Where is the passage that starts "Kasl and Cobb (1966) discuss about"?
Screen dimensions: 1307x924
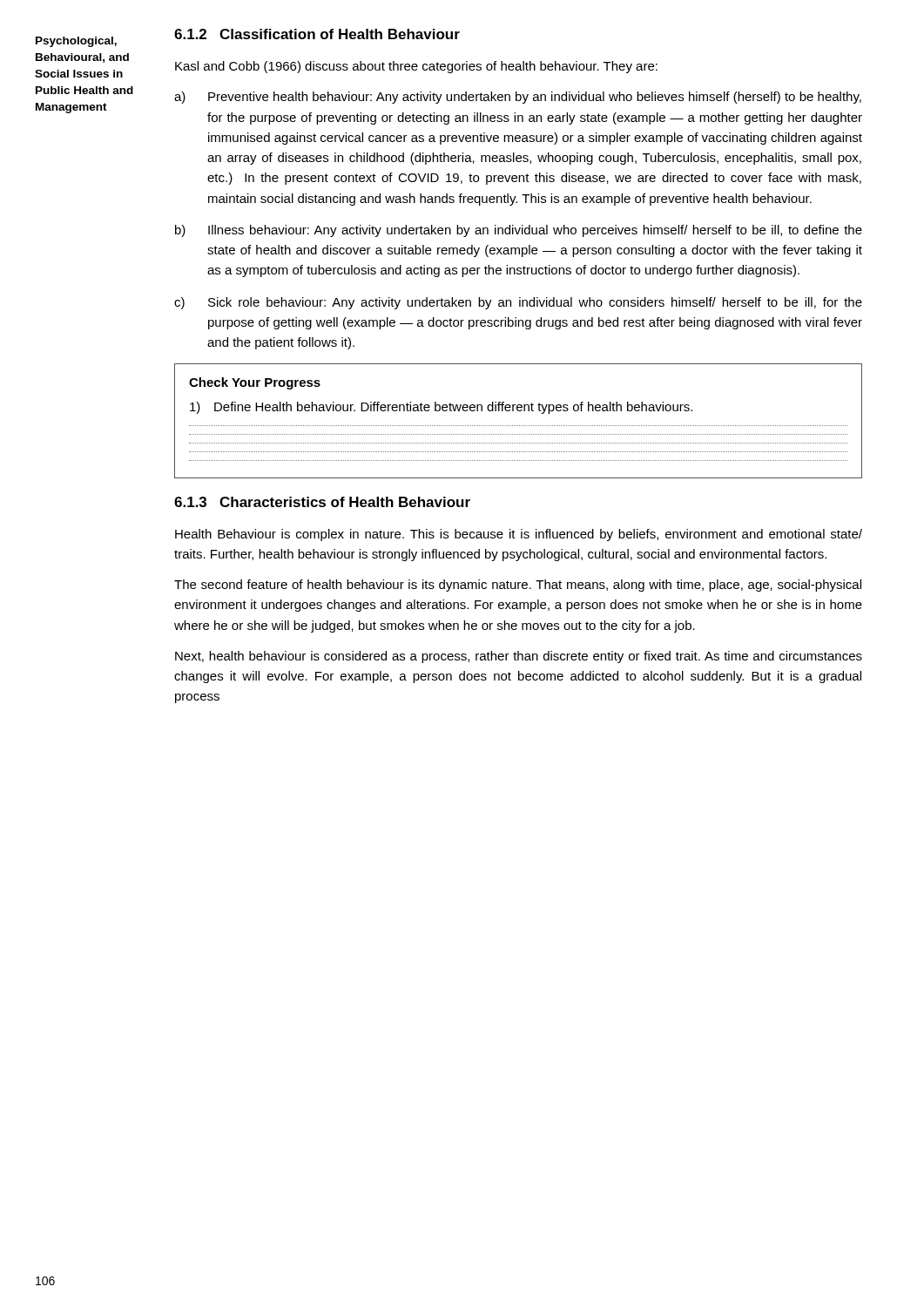416,66
